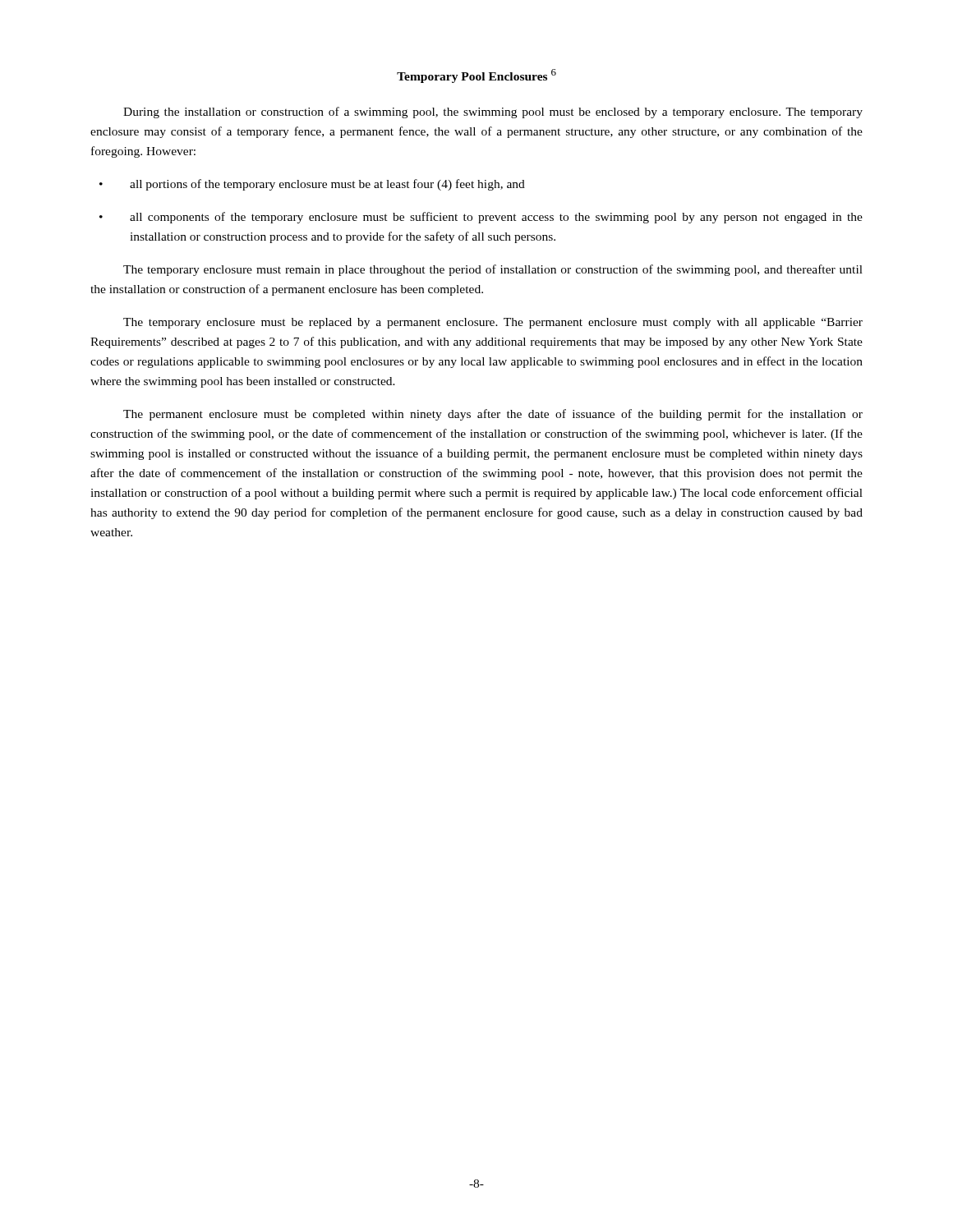The image size is (953, 1232).
Task: Find the text block that says "The temporary enclosure must remain"
Action: [476, 279]
